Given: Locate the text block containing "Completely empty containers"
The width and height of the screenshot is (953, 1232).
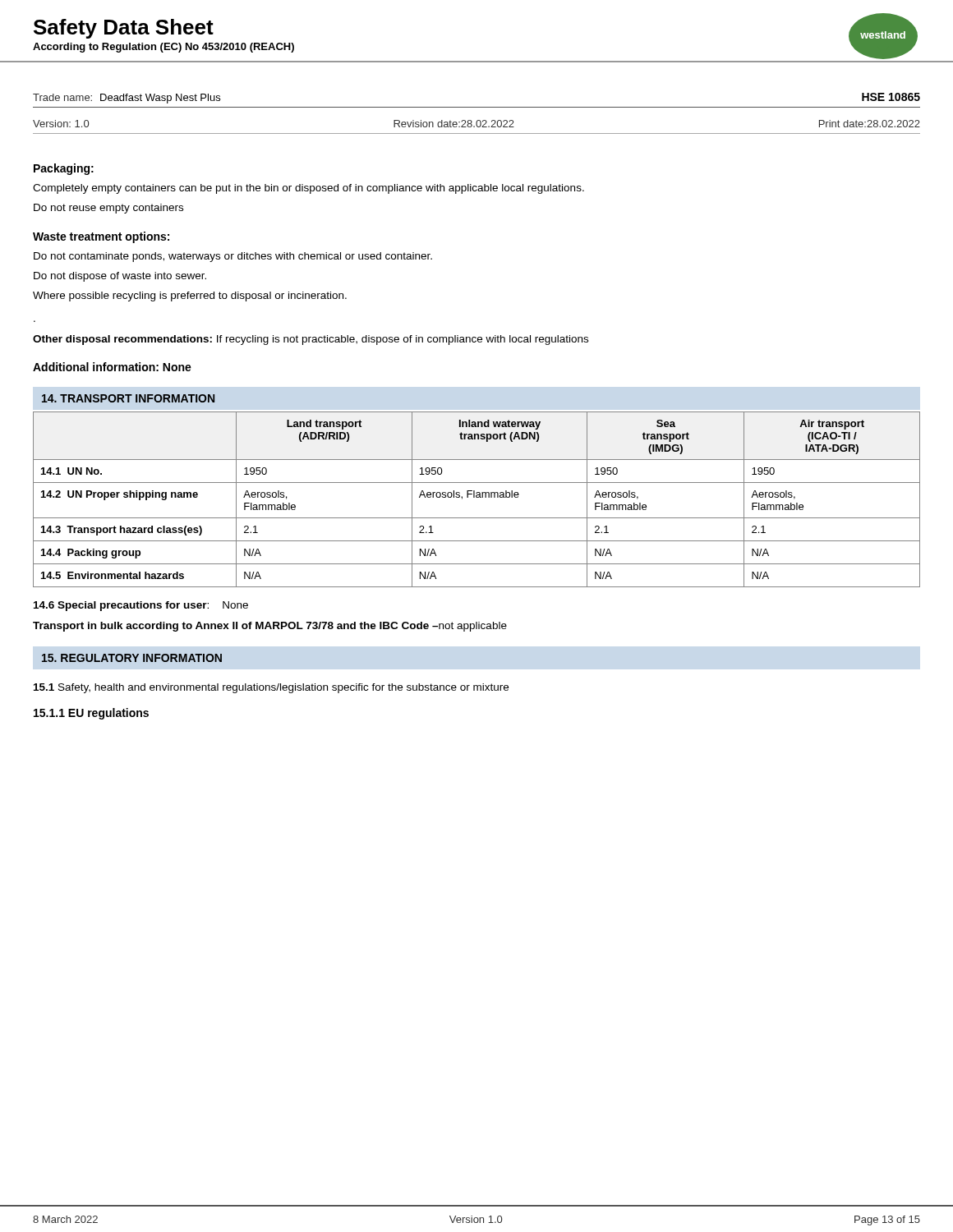Looking at the screenshot, I should (x=476, y=198).
